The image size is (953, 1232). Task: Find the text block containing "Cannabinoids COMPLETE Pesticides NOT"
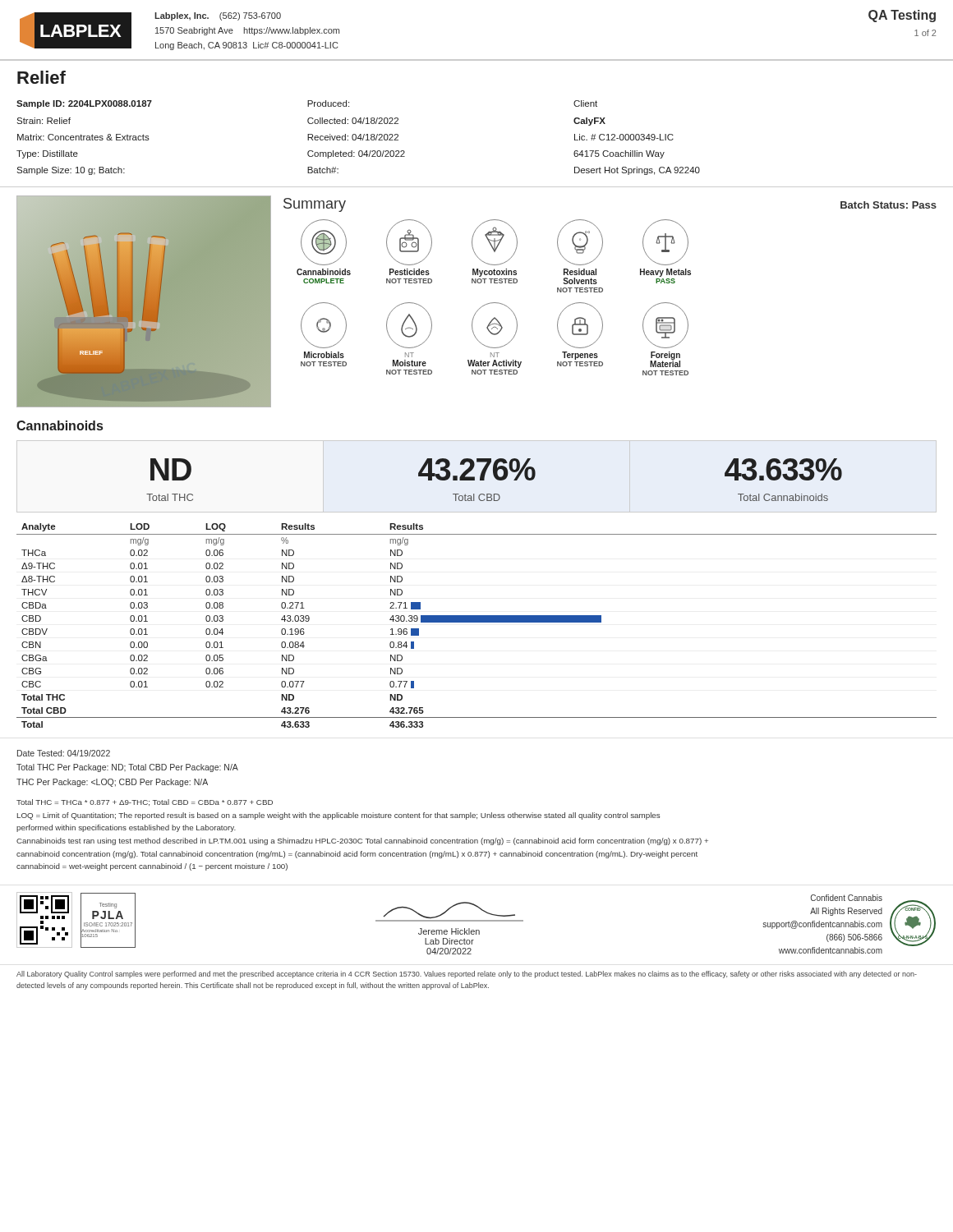(495, 257)
